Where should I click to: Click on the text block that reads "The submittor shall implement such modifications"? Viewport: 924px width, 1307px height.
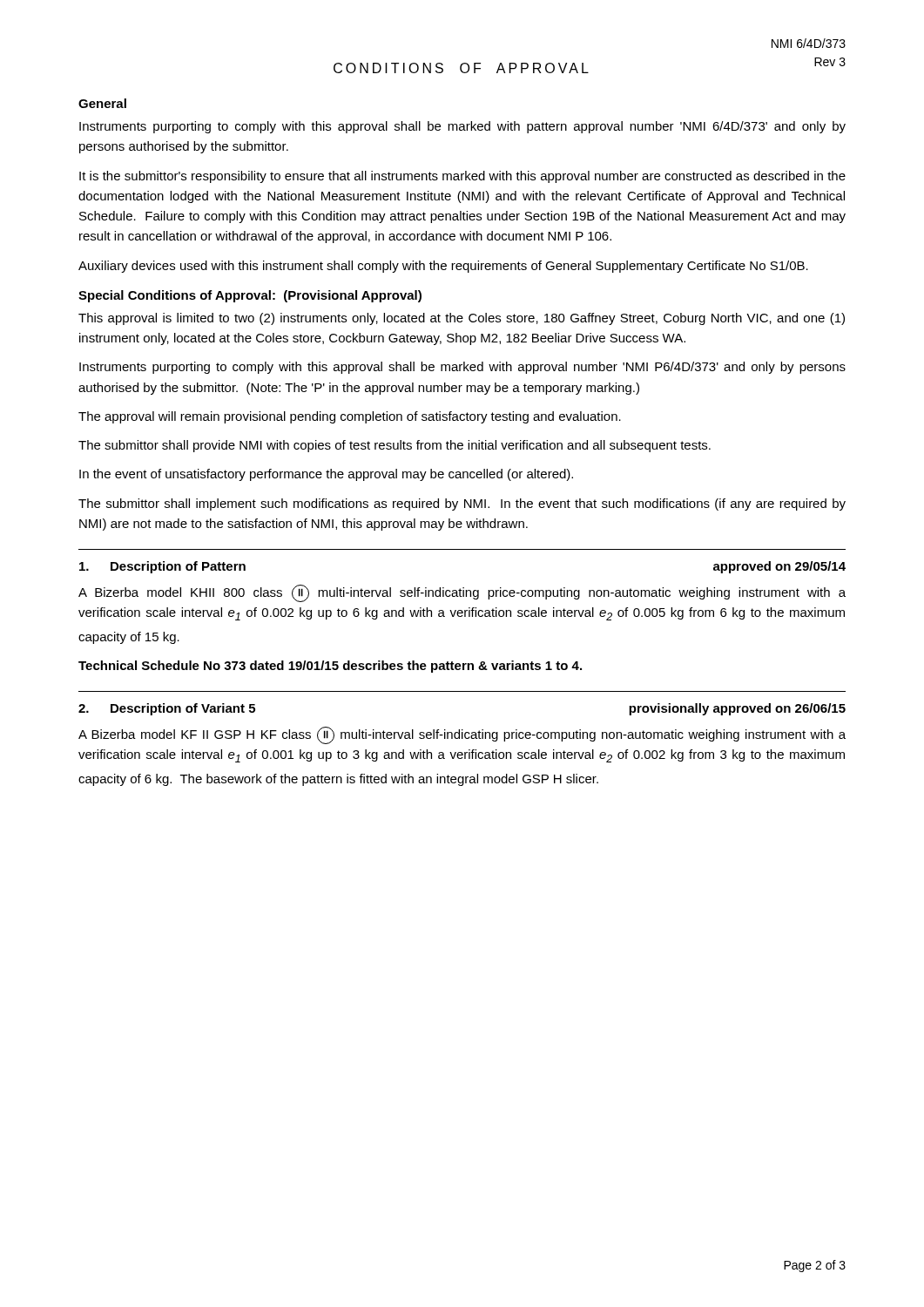pos(462,513)
